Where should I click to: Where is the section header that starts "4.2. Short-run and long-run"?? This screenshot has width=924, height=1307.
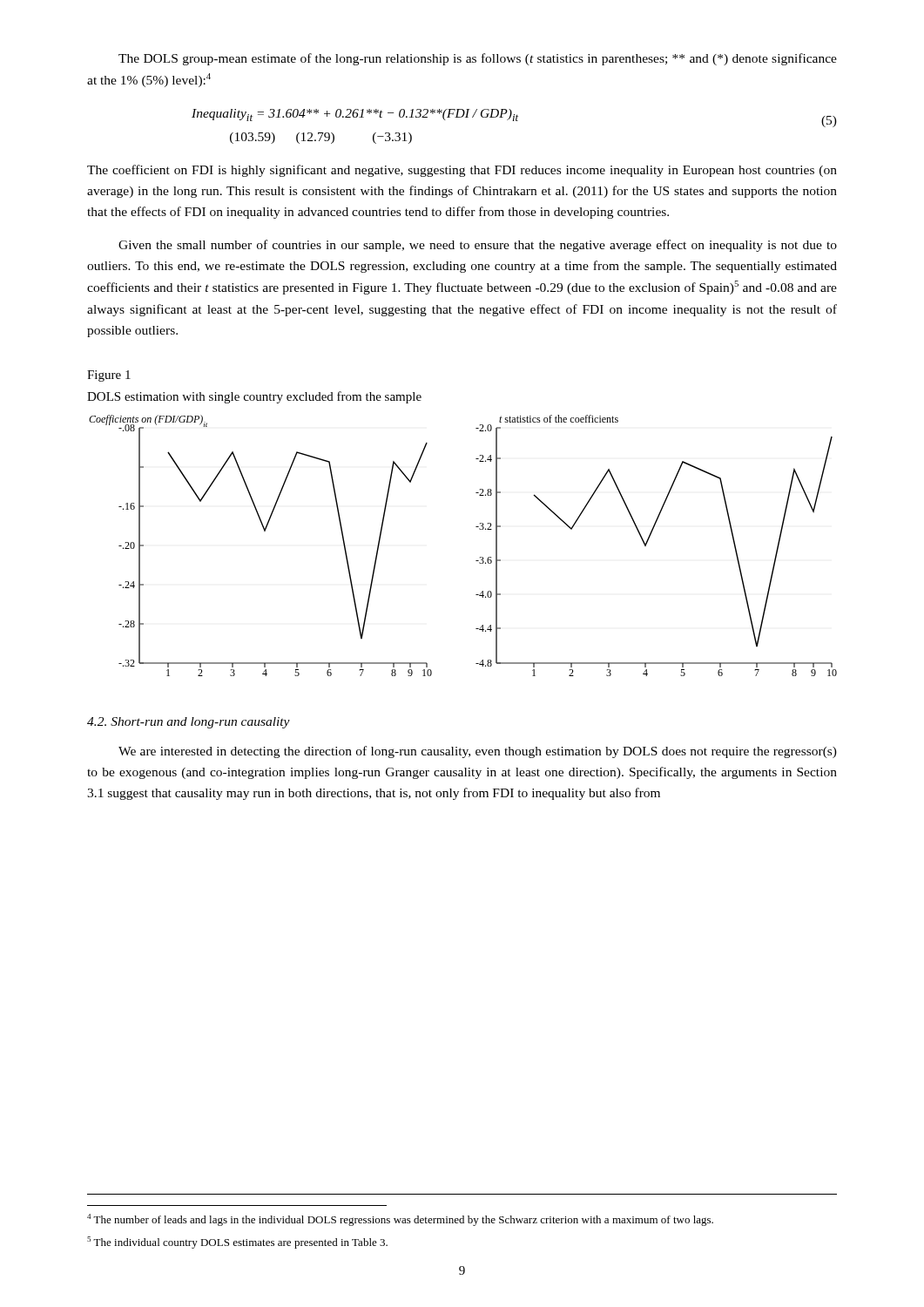(188, 721)
